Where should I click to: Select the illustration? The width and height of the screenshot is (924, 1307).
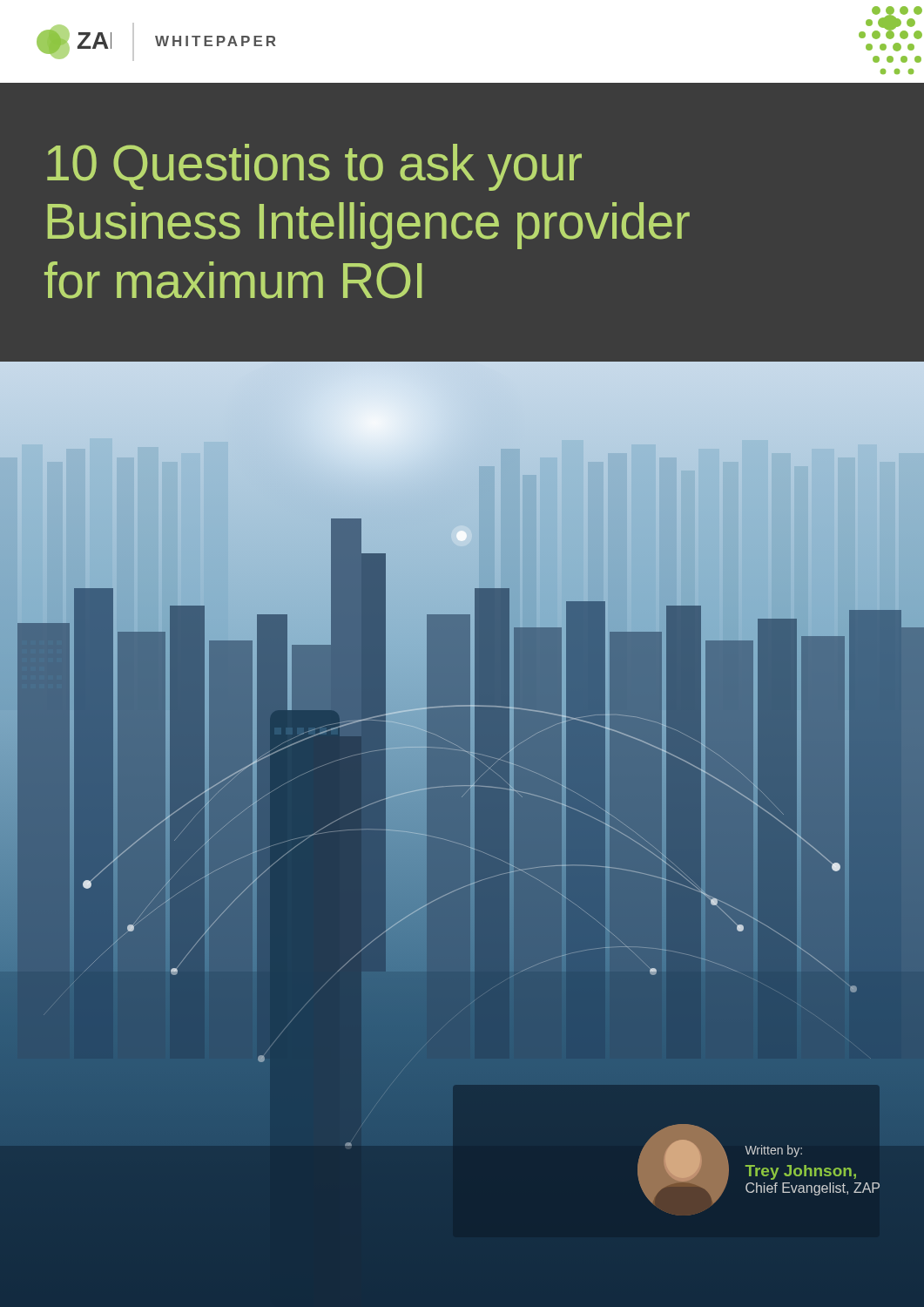pyautogui.click(x=854, y=41)
